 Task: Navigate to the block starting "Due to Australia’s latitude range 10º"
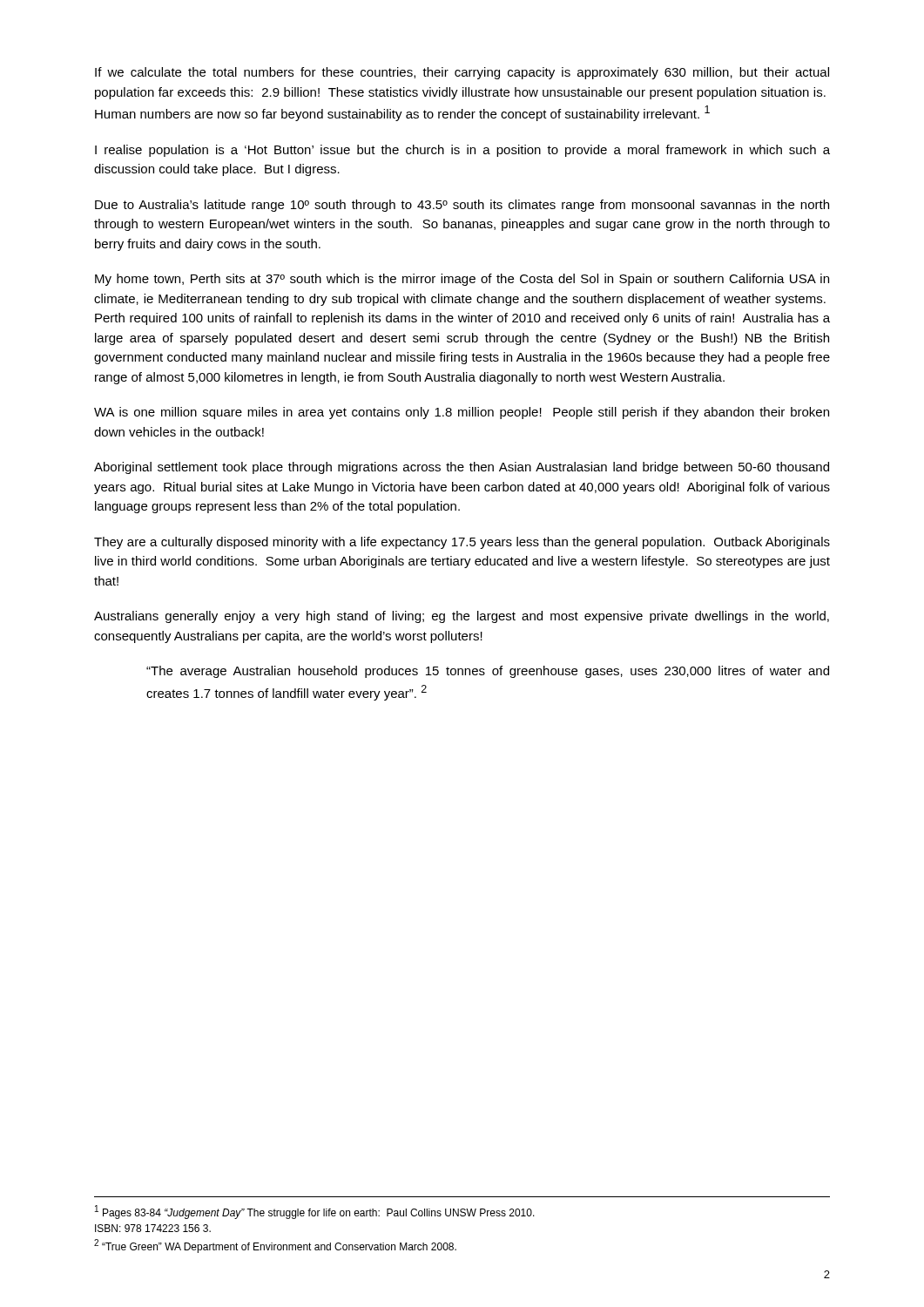coord(462,223)
